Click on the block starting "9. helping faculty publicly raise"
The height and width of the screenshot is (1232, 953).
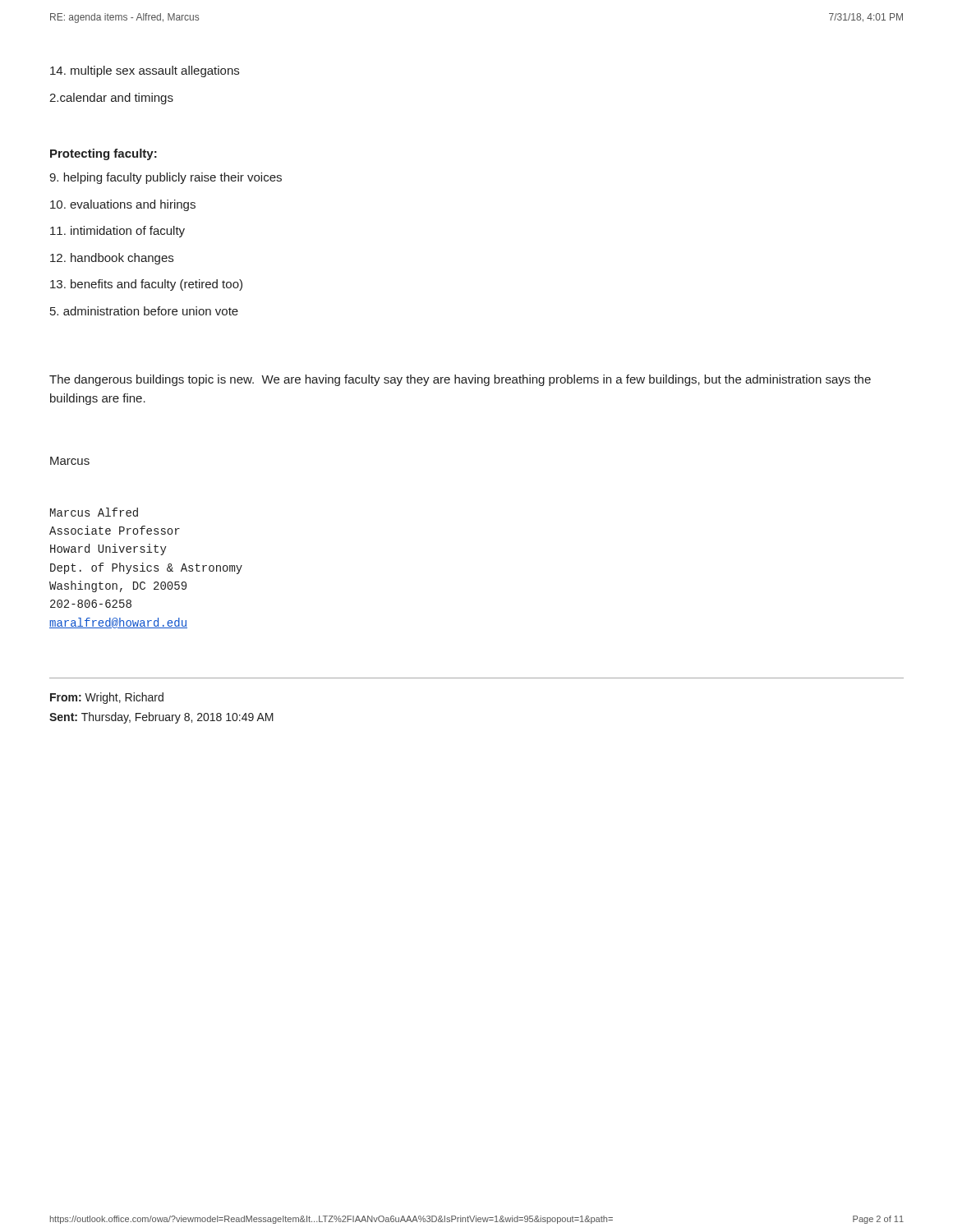[166, 177]
